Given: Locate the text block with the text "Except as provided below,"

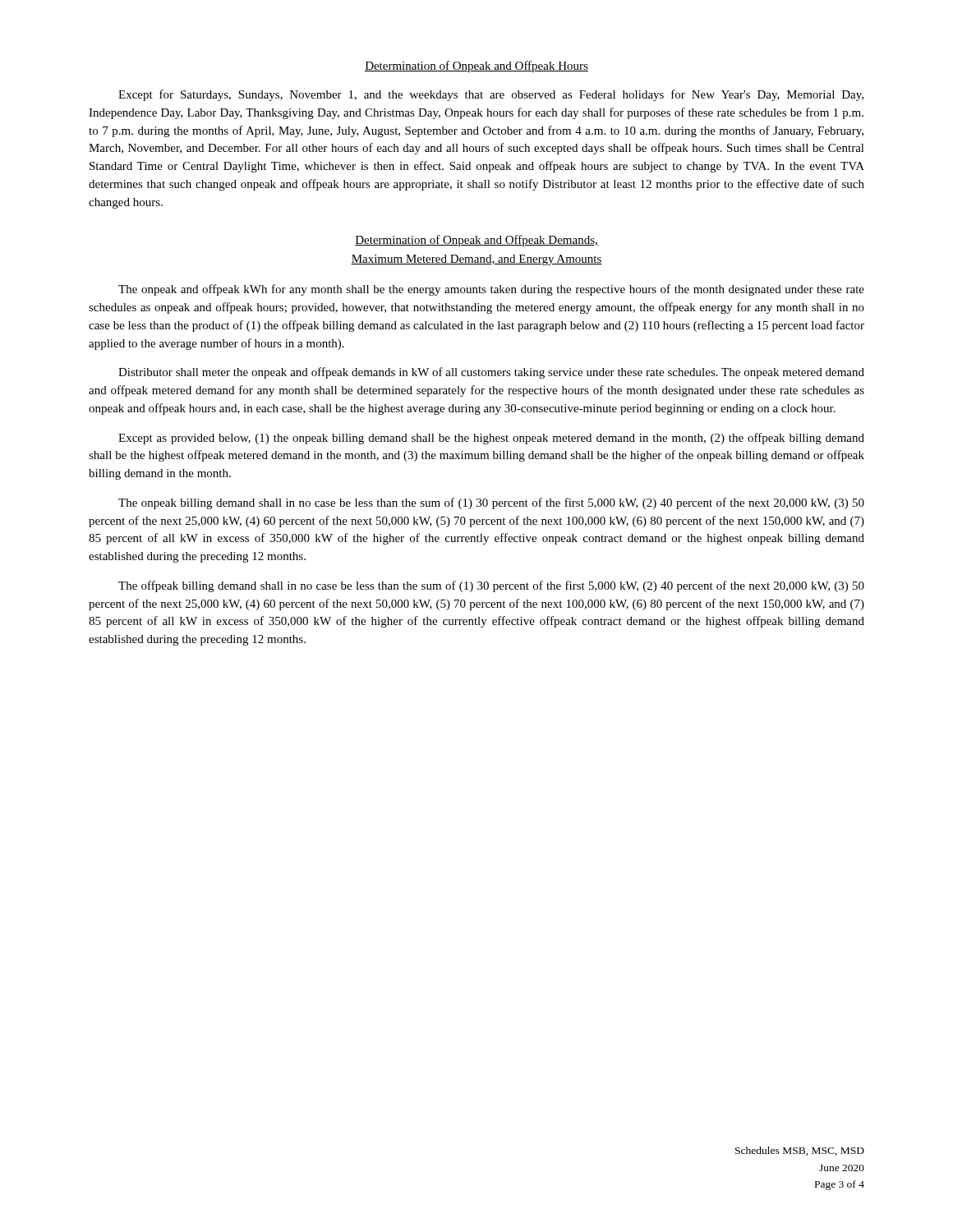Looking at the screenshot, I should [476, 455].
